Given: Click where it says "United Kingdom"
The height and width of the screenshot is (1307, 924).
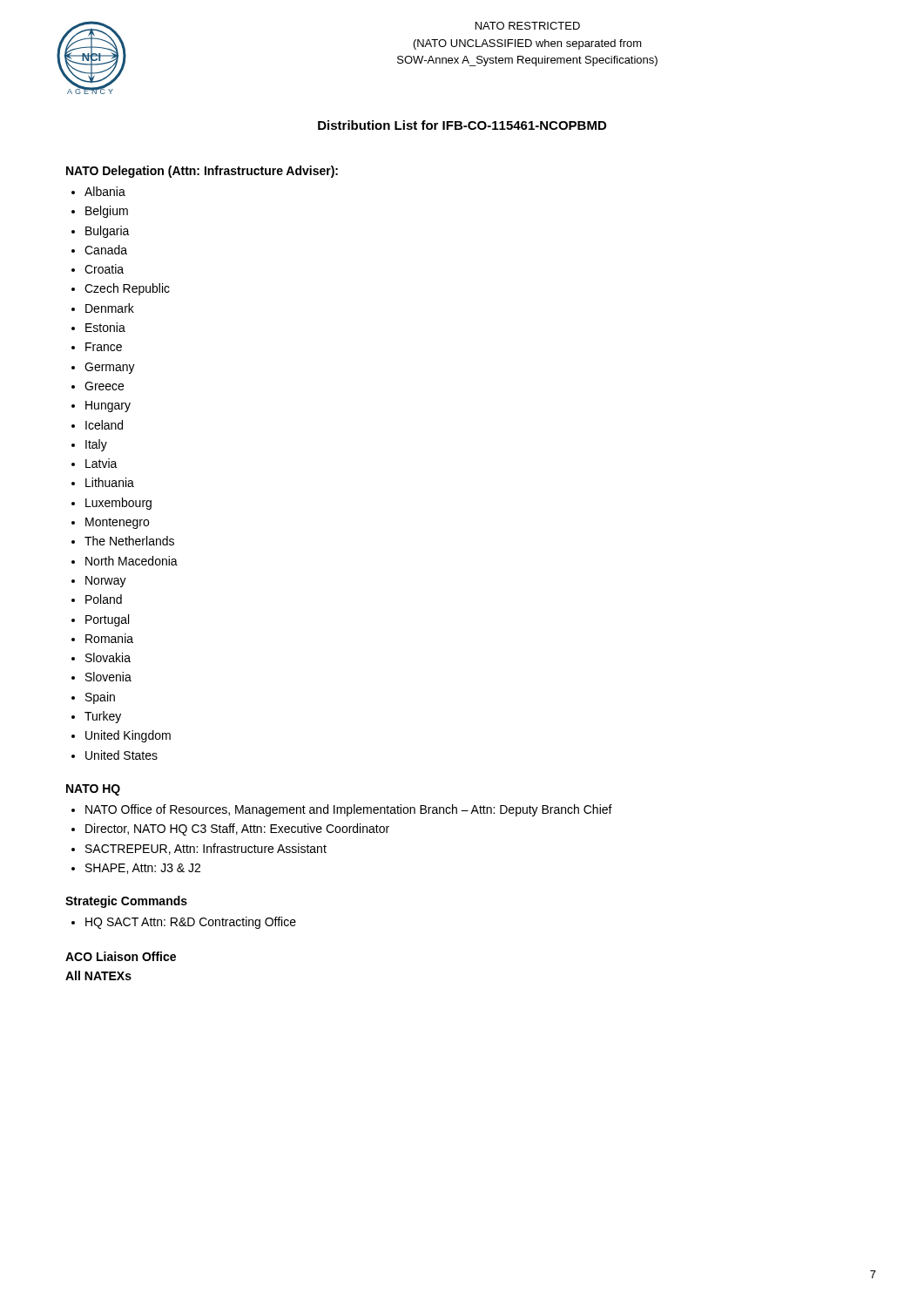Looking at the screenshot, I should click(128, 736).
